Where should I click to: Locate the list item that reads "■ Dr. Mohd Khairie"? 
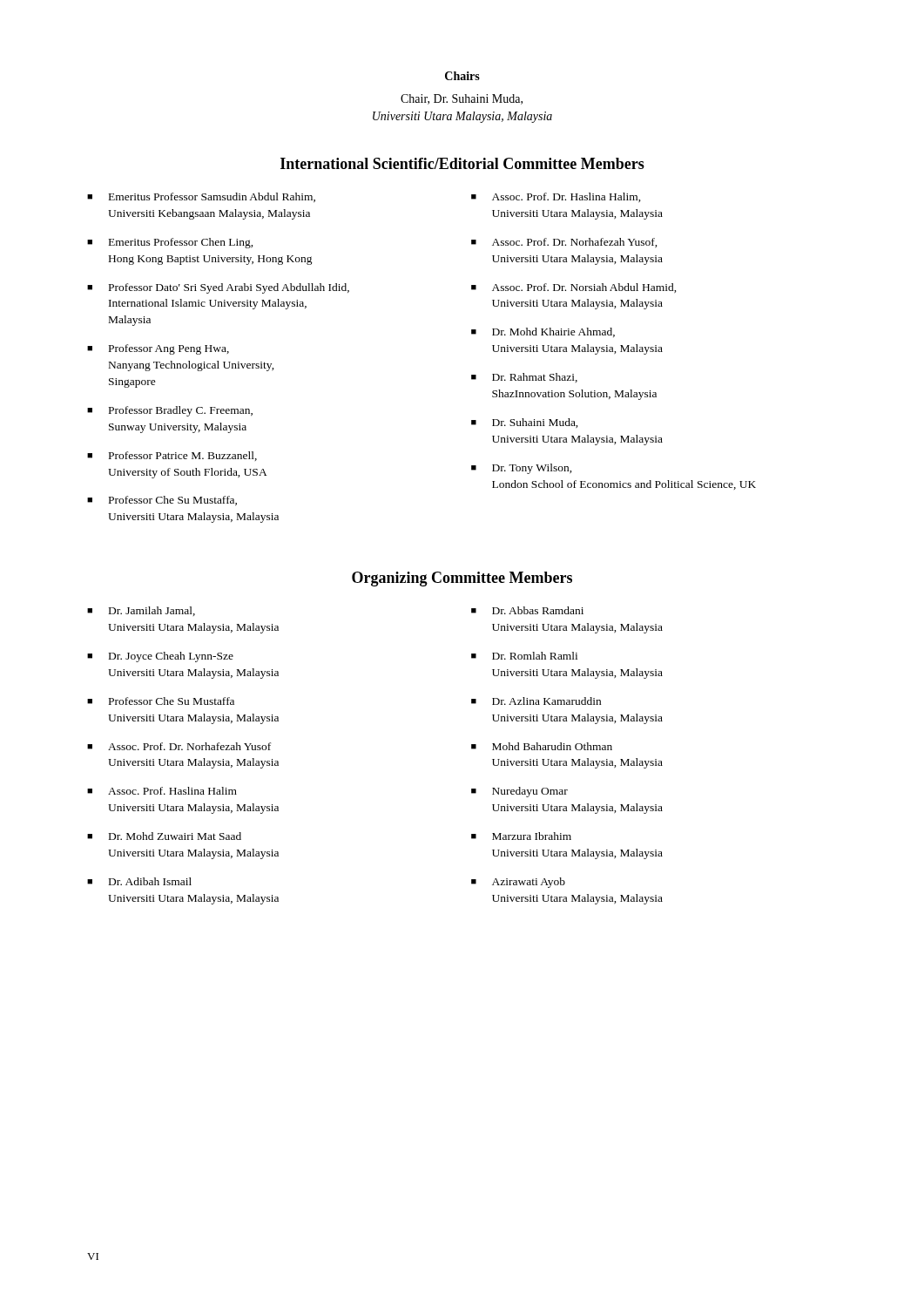tap(567, 341)
